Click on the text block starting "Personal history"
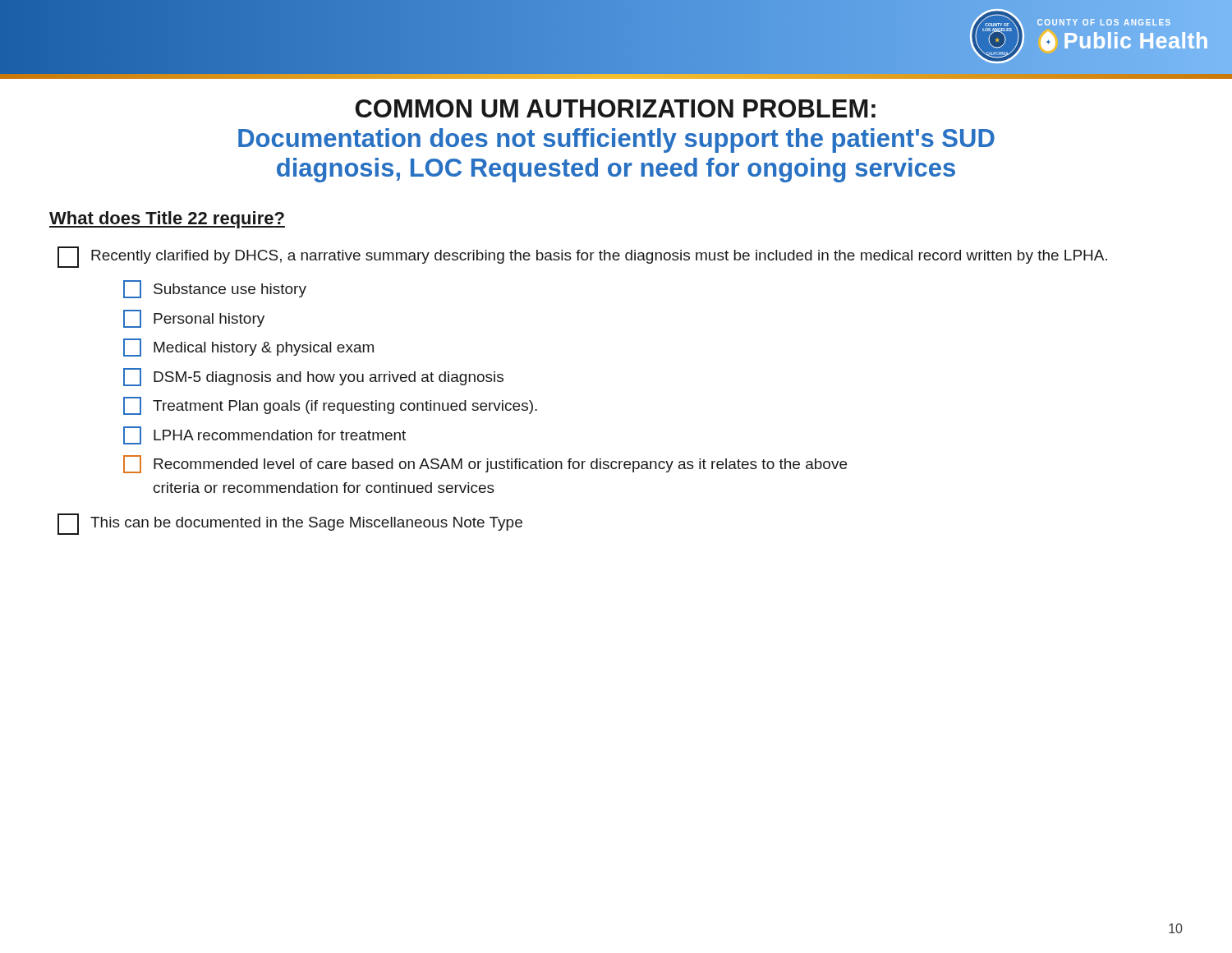This screenshot has height=953, width=1232. point(194,319)
